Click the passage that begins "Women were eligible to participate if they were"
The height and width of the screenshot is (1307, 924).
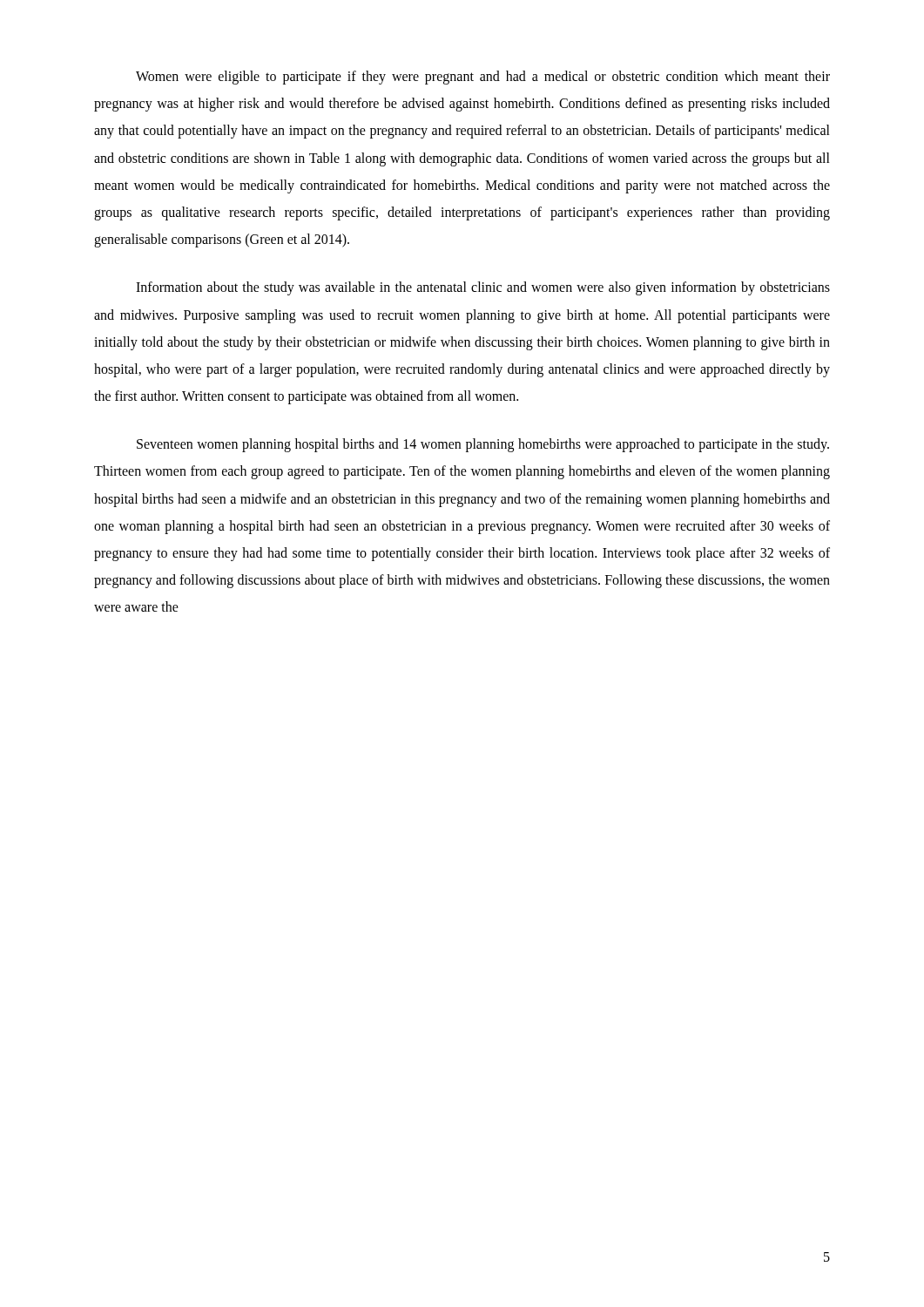(x=462, y=158)
